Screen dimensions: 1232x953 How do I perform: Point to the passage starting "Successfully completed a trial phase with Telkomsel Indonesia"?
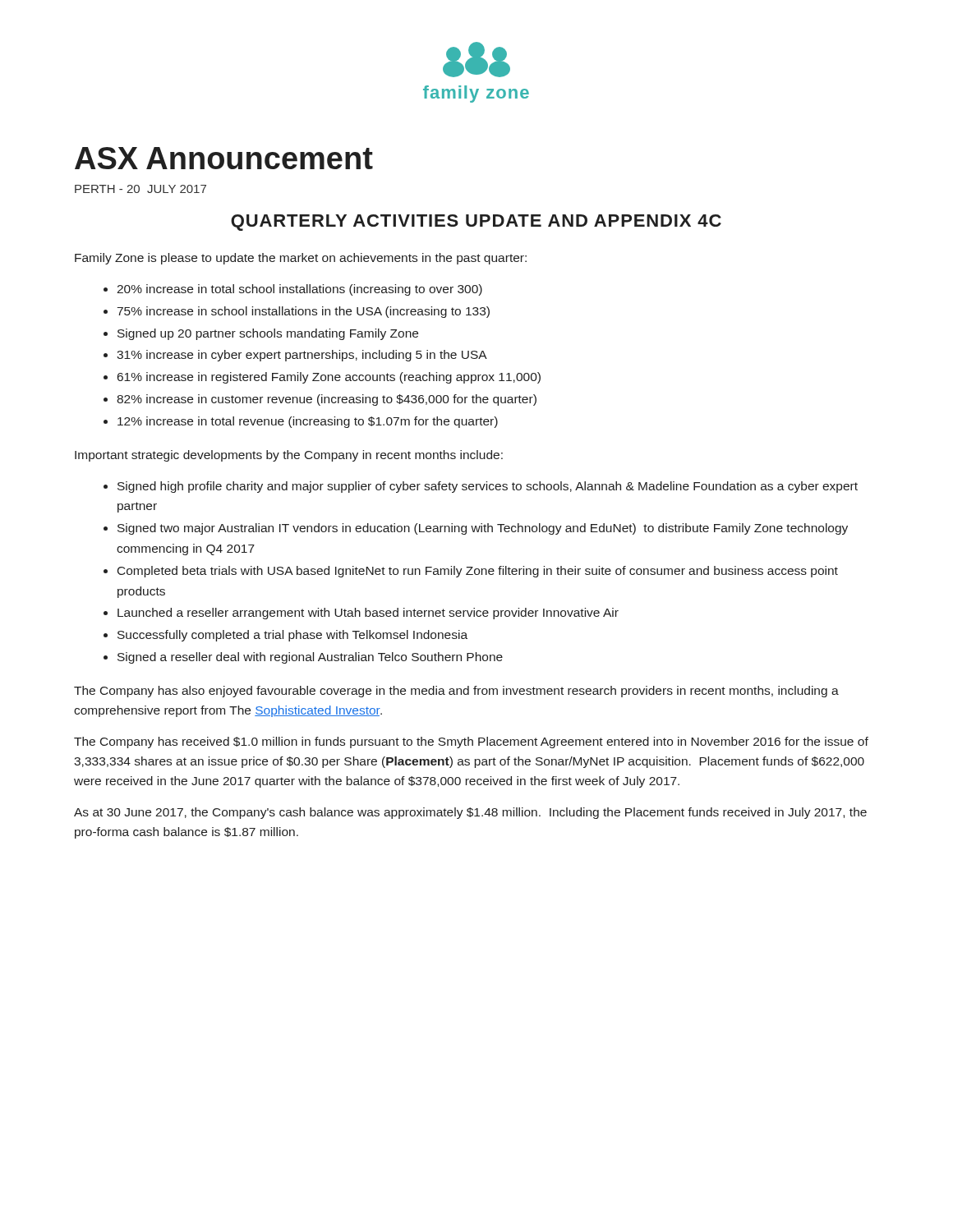tap(292, 635)
